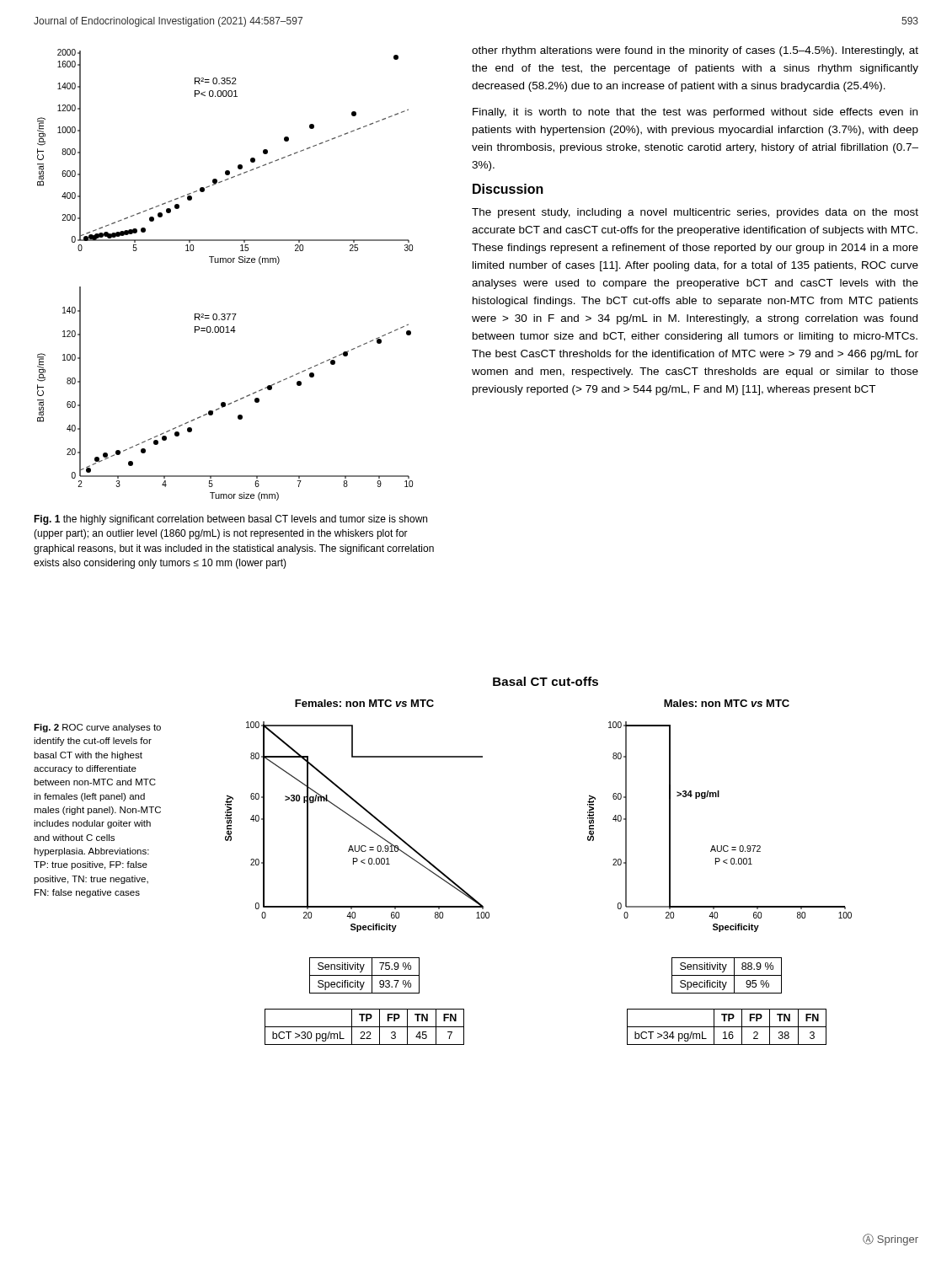Image resolution: width=952 pixels, height=1264 pixels.
Task: Select the table that reads "88.9 %"
Action: tap(727, 973)
